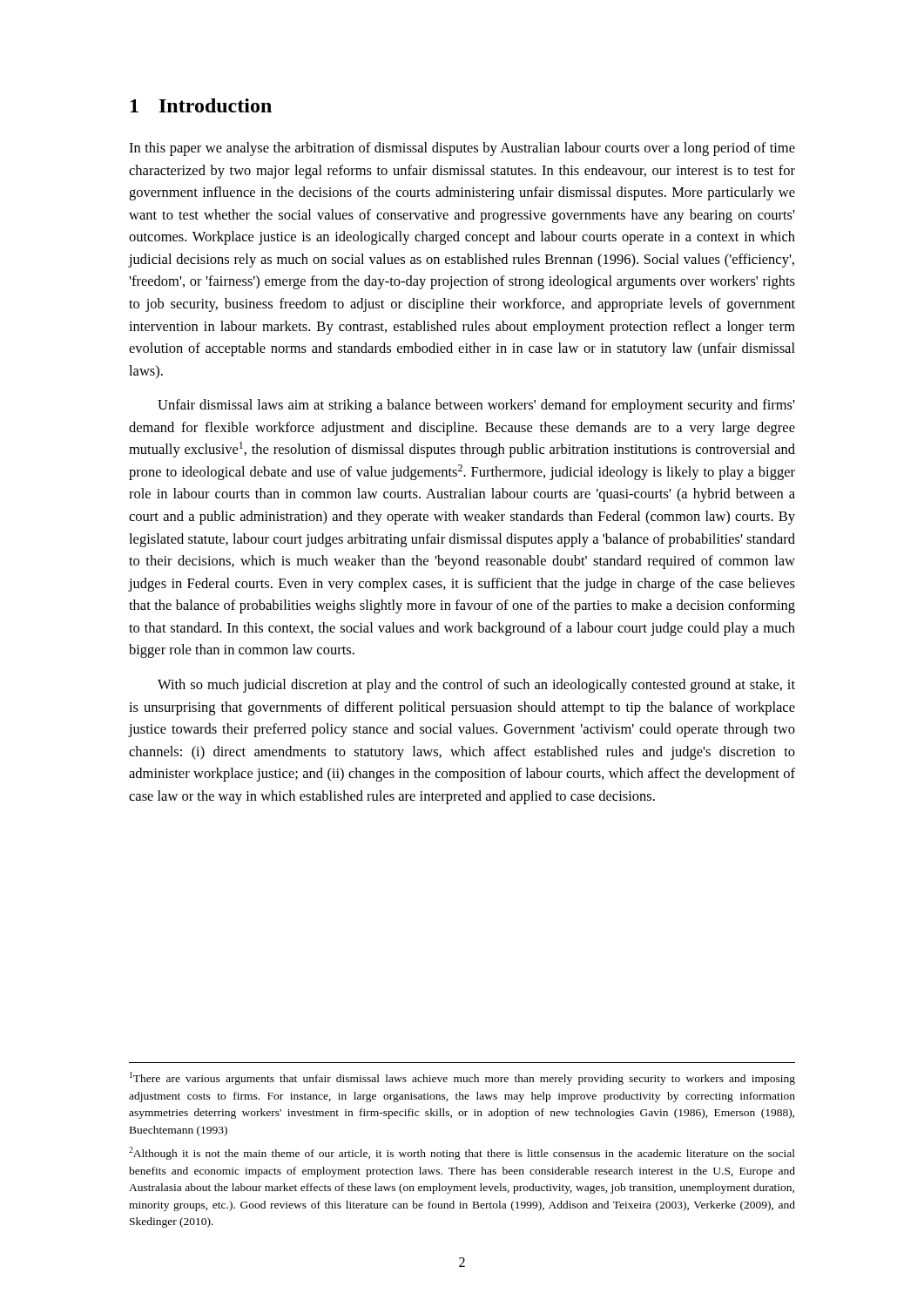Click on the block starting "With so much judicial discretion at"
The height and width of the screenshot is (1307, 924).
pyautogui.click(x=462, y=740)
